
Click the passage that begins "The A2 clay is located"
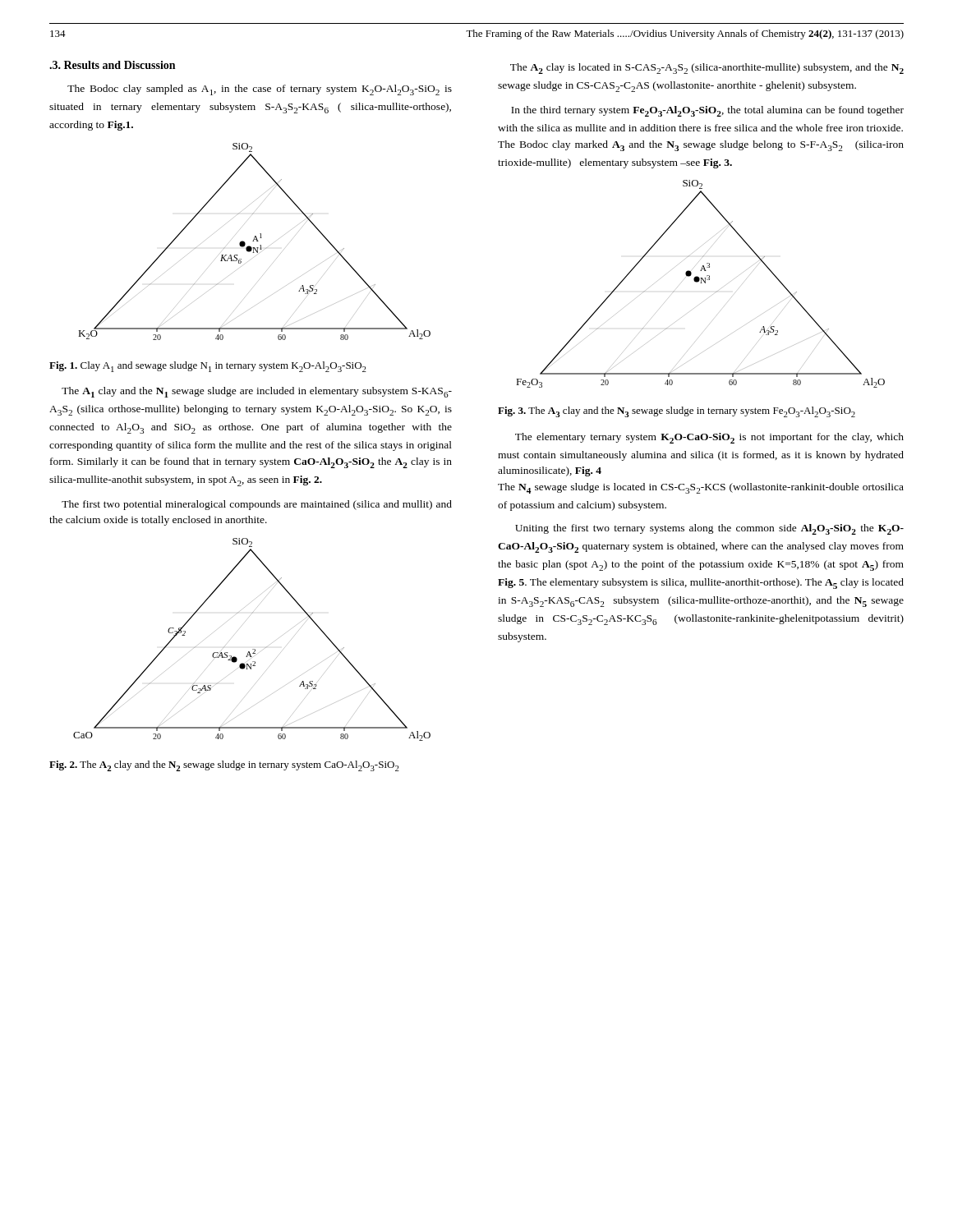coord(701,77)
